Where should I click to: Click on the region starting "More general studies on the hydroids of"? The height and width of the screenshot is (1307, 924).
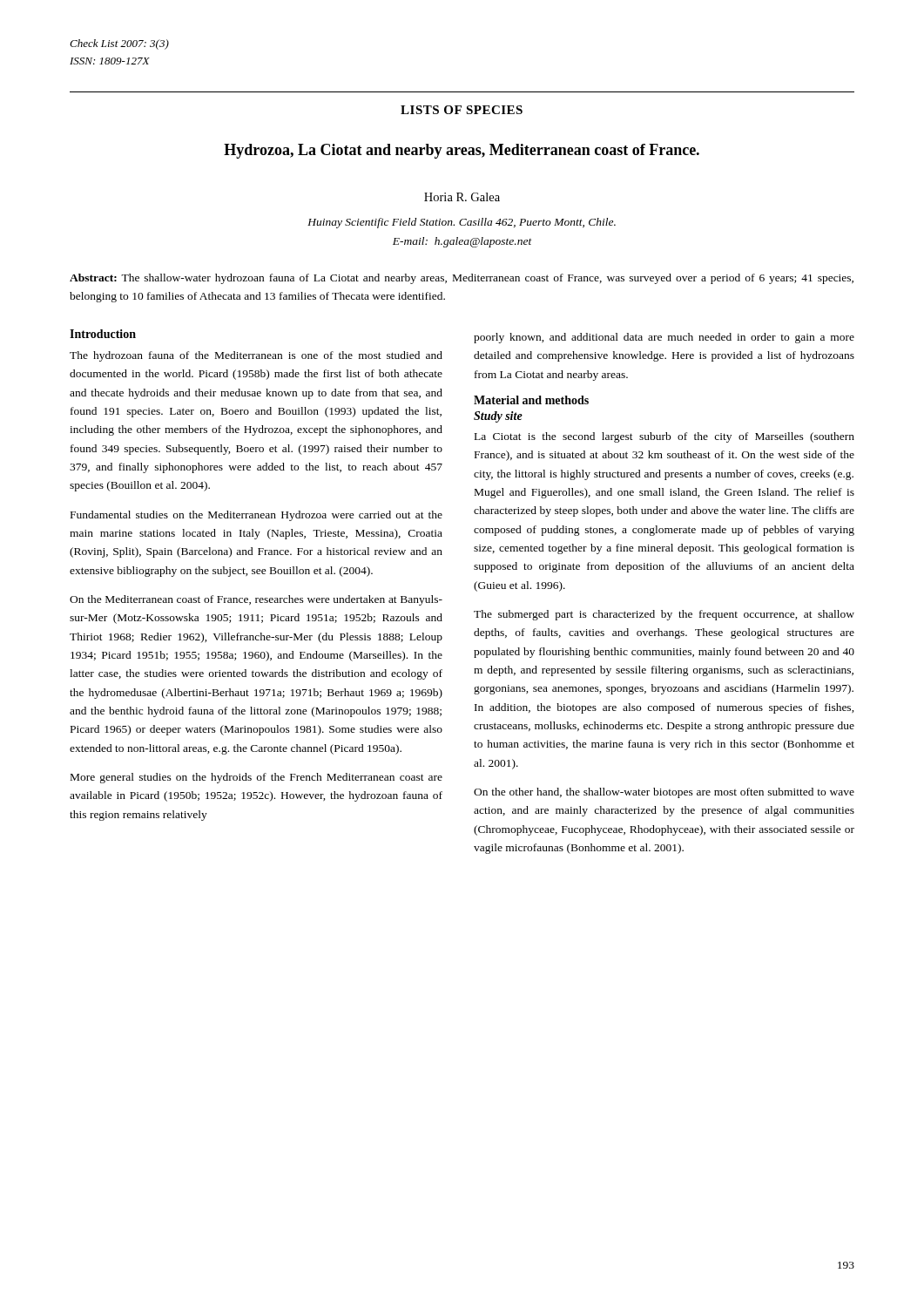point(256,795)
